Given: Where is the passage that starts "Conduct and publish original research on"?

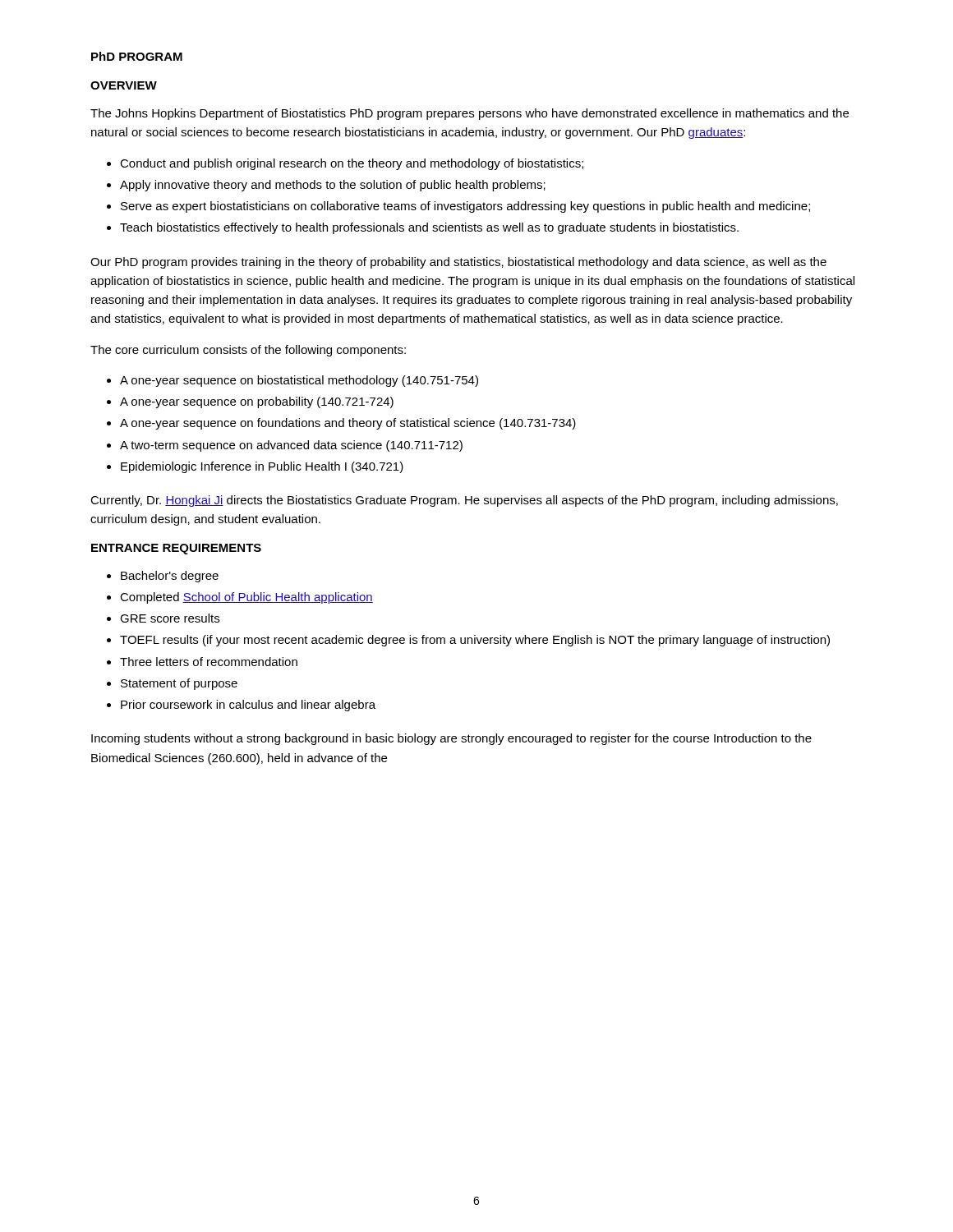Looking at the screenshot, I should pyautogui.click(x=352, y=163).
